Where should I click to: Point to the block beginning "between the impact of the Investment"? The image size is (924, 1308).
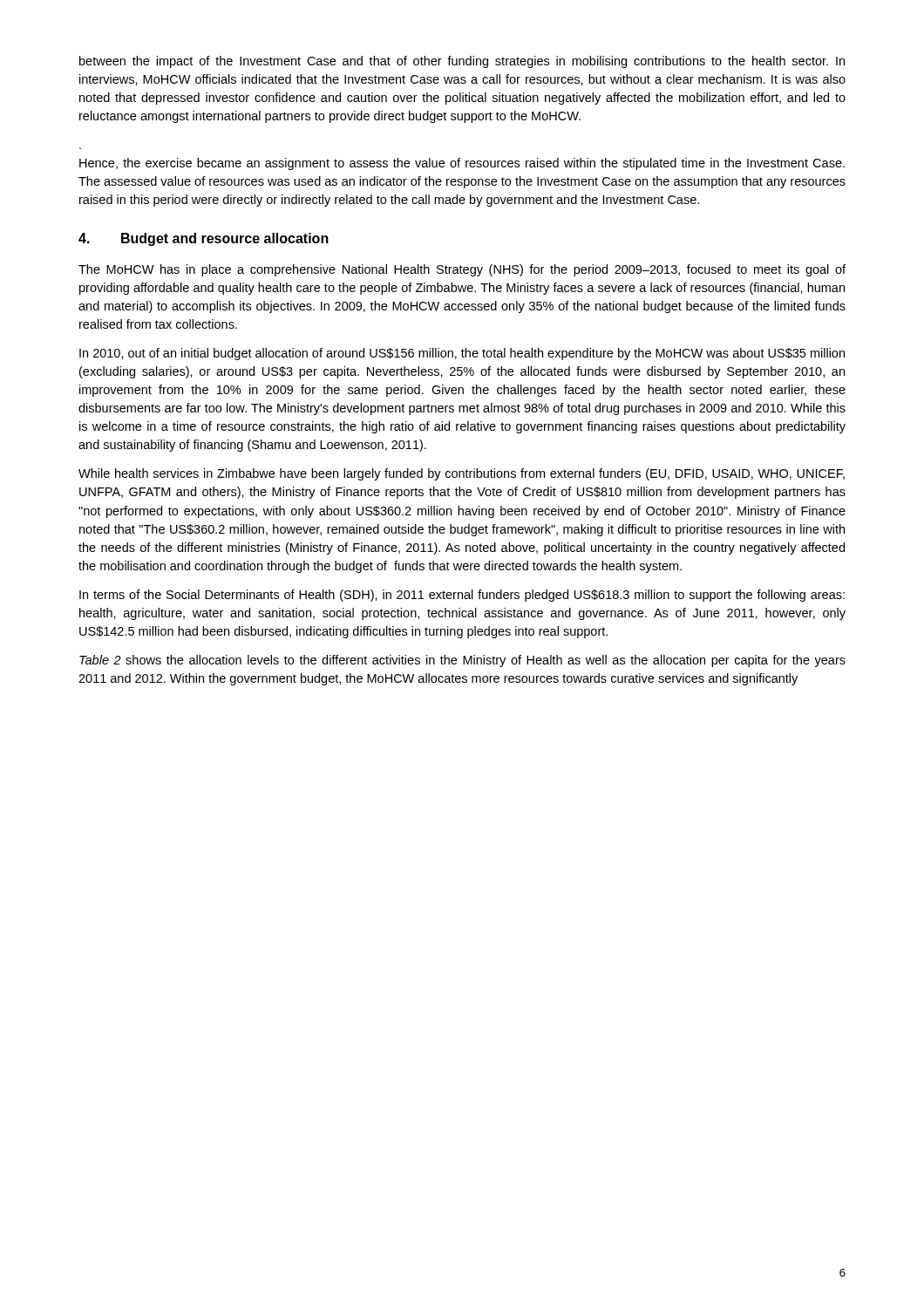[x=462, y=89]
